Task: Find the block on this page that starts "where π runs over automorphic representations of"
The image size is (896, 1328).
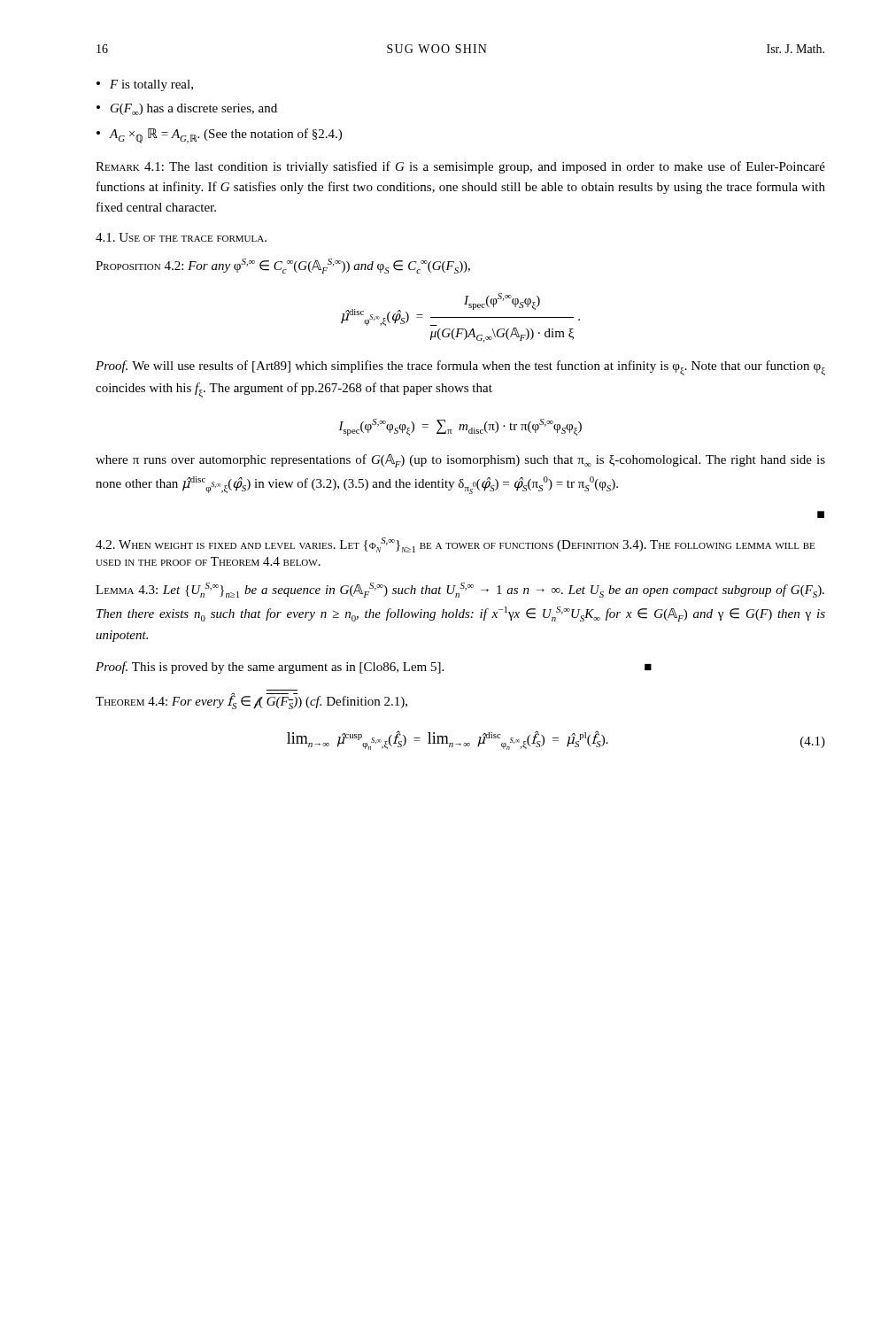Action: [x=460, y=474]
